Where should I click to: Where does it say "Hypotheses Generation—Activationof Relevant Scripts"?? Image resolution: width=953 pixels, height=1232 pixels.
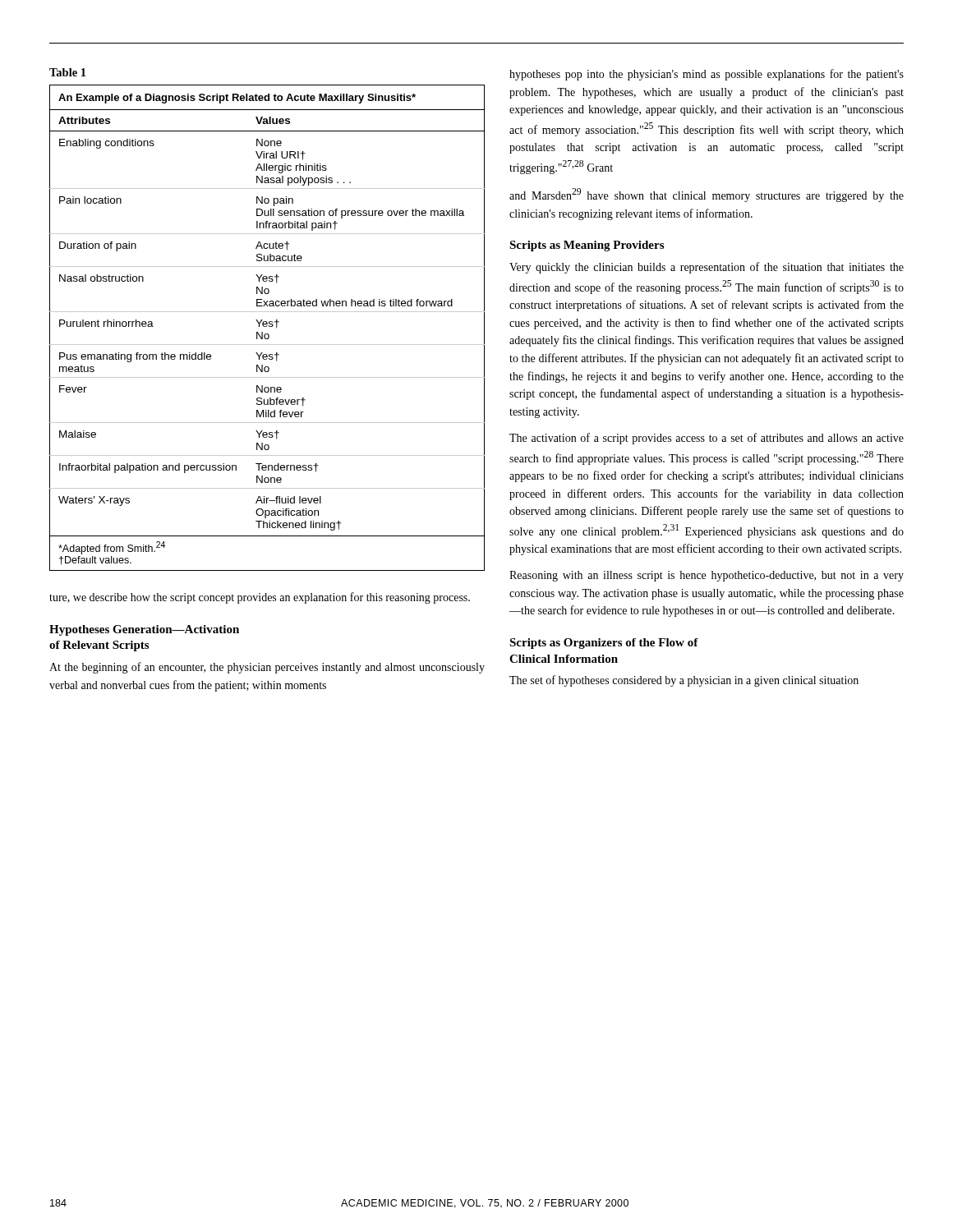[144, 637]
